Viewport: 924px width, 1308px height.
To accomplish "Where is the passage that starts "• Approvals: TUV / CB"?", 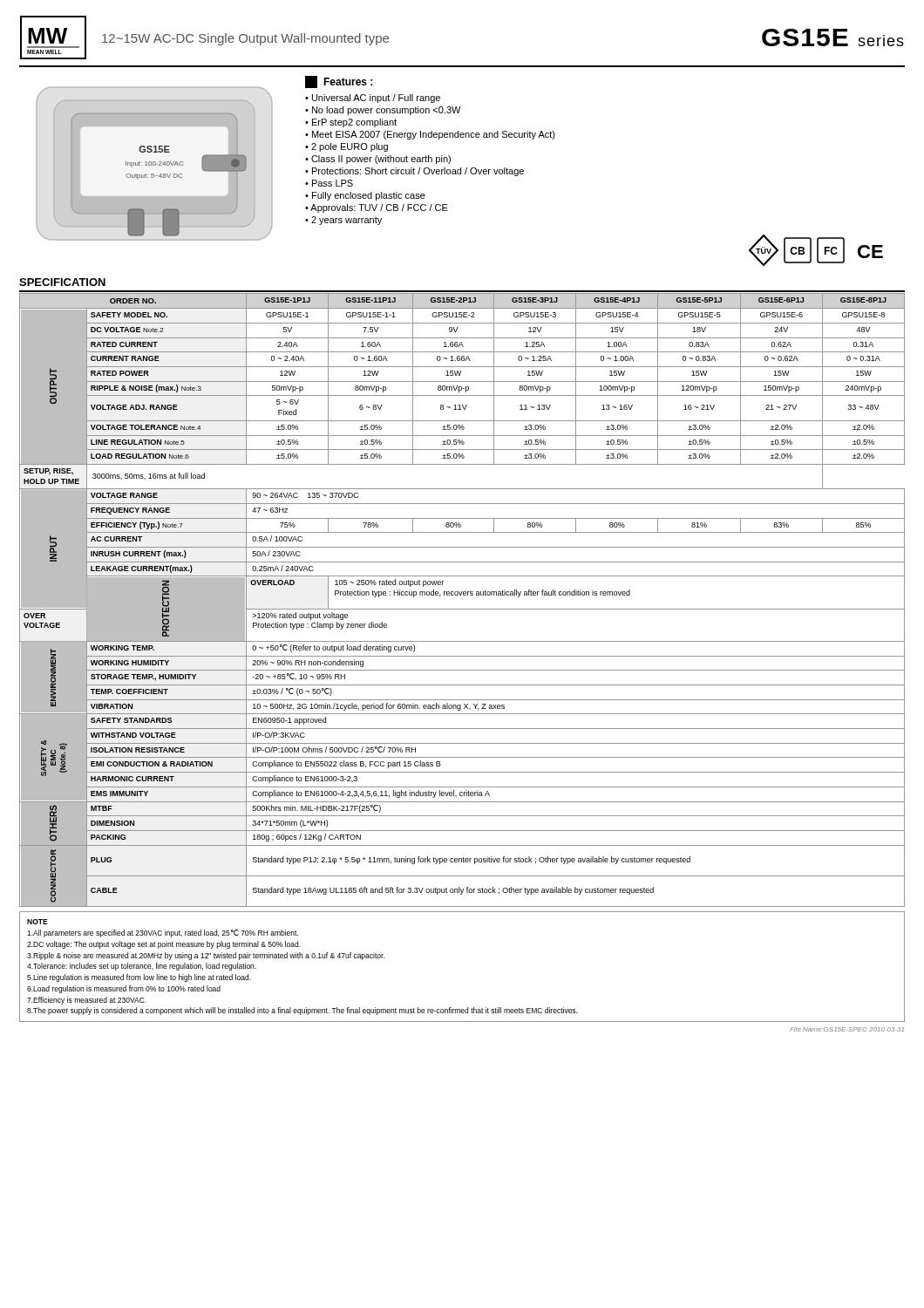I will (376, 208).
